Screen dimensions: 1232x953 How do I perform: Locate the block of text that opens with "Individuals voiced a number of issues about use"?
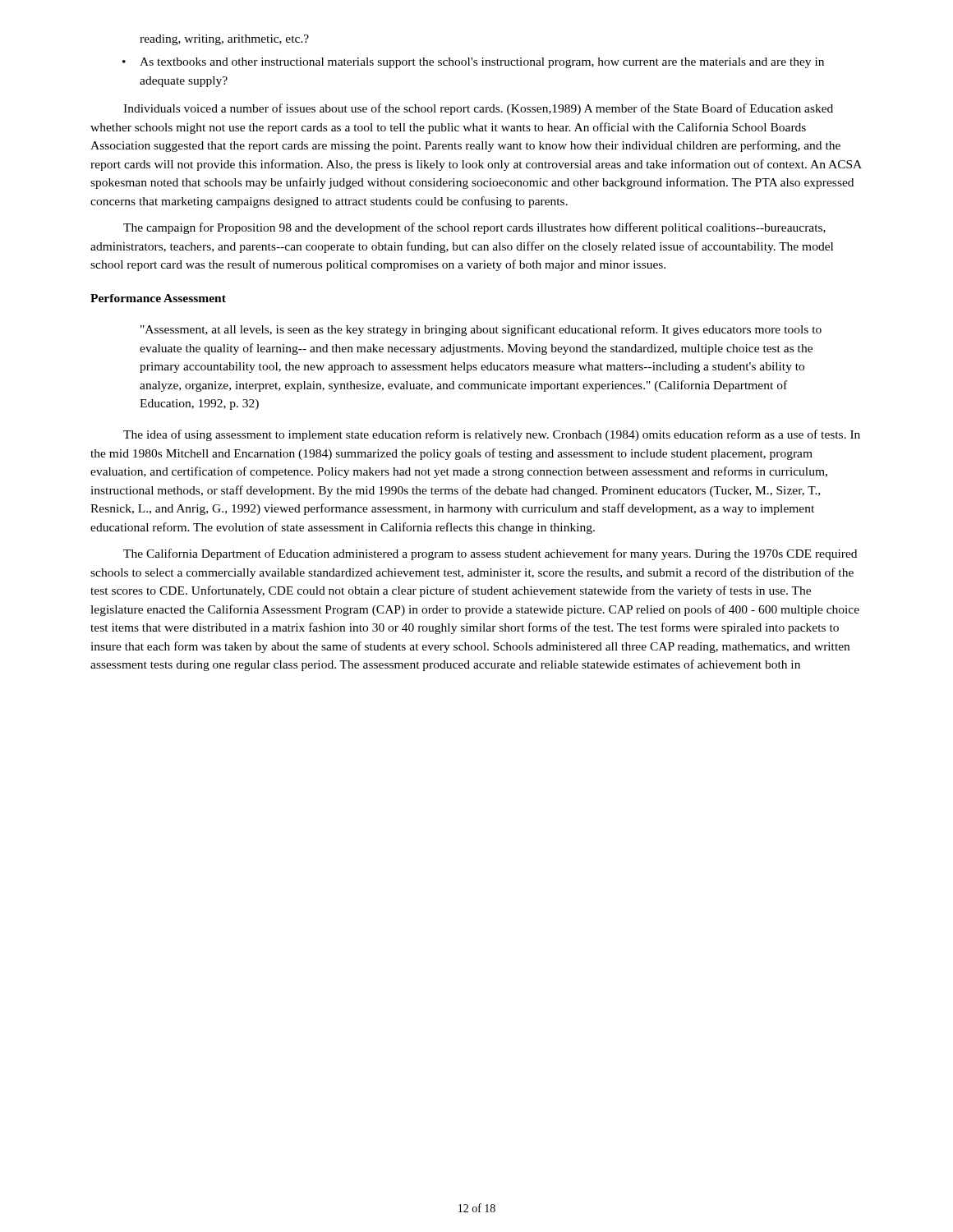pos(476,155)
